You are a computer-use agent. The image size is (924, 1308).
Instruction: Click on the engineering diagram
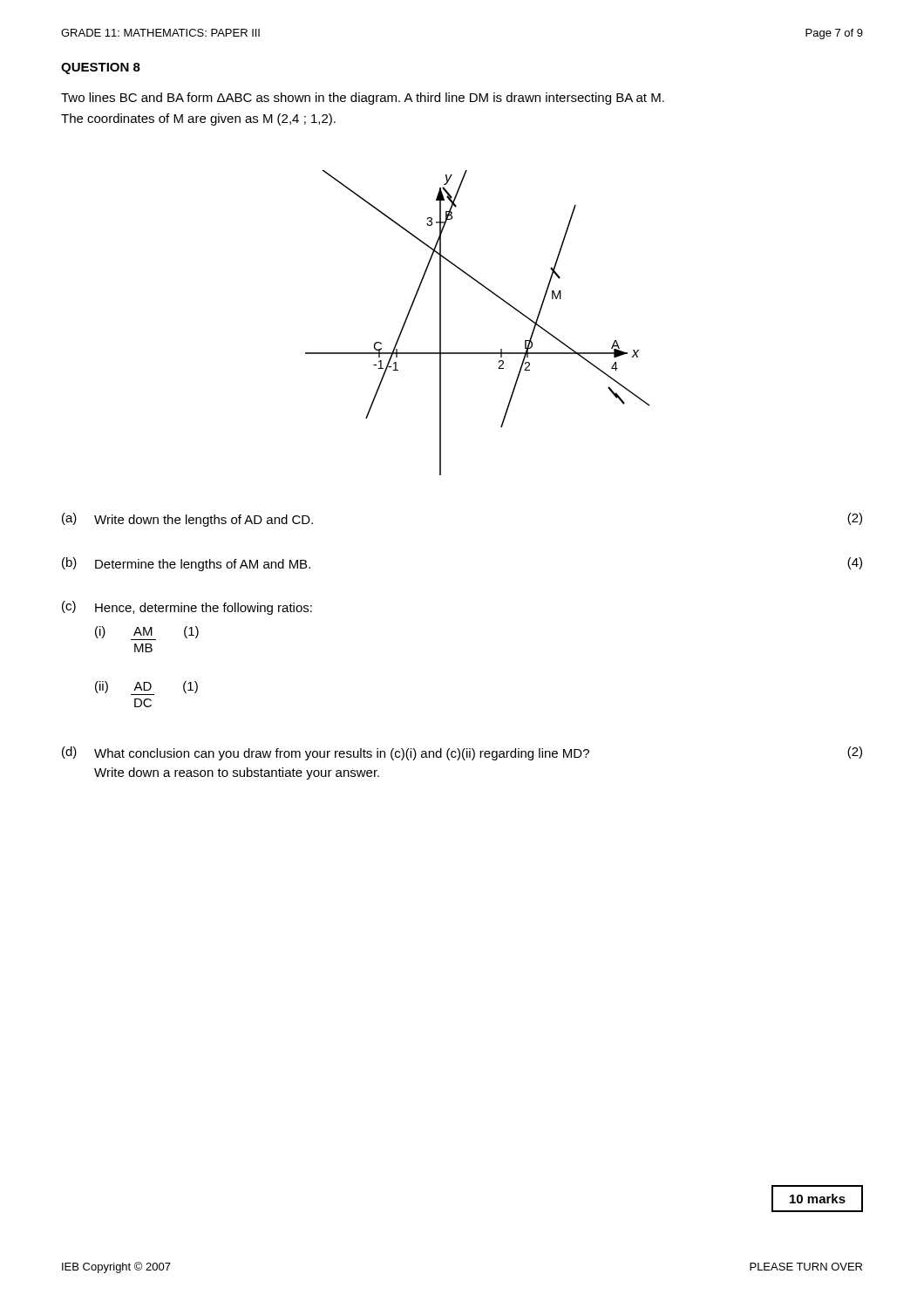point(462,327)
